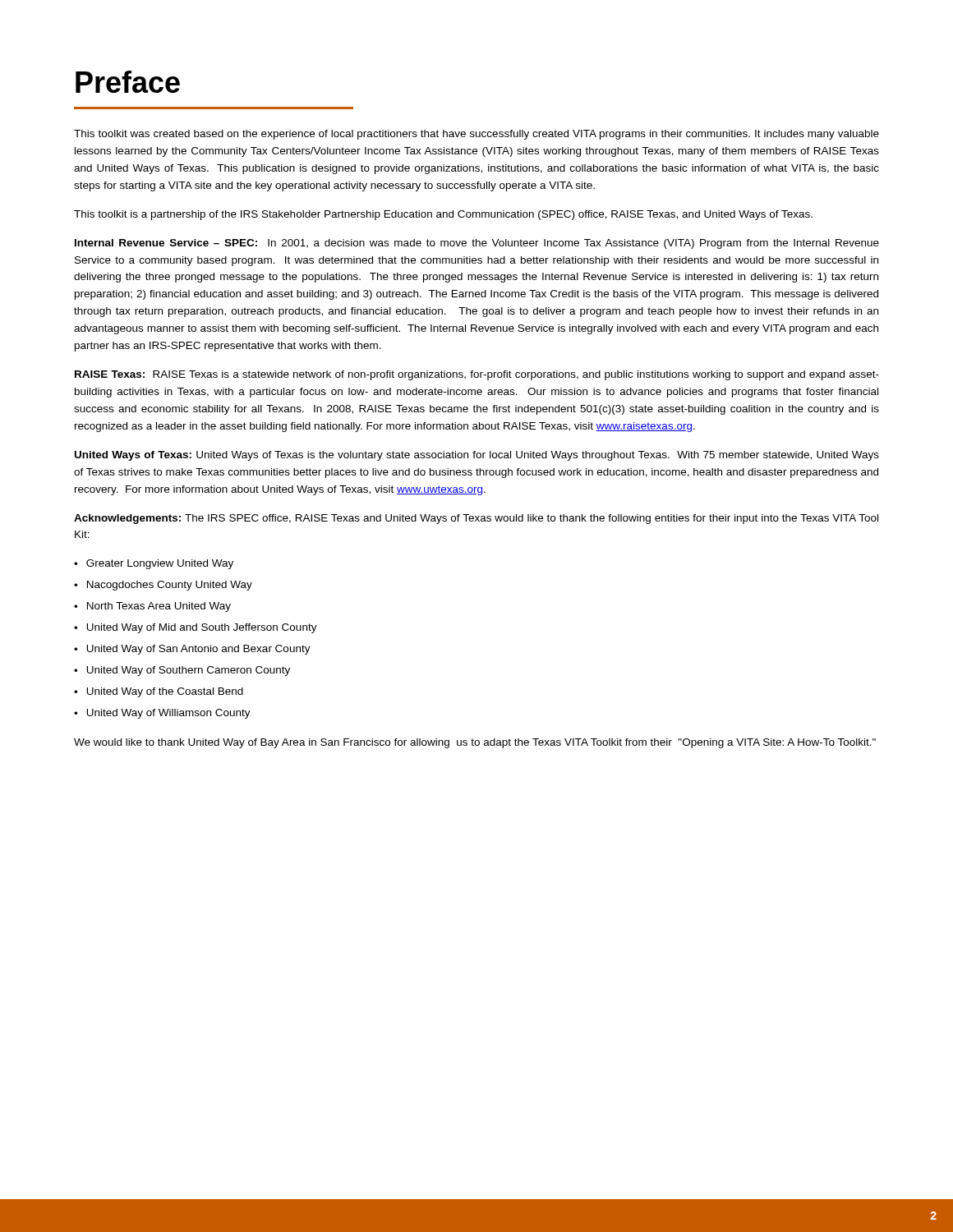953x1232 pixels.
Task: Click the passage that begins "This toolkit is a partnership of the IRS"
Action: [x=444, y=214]
